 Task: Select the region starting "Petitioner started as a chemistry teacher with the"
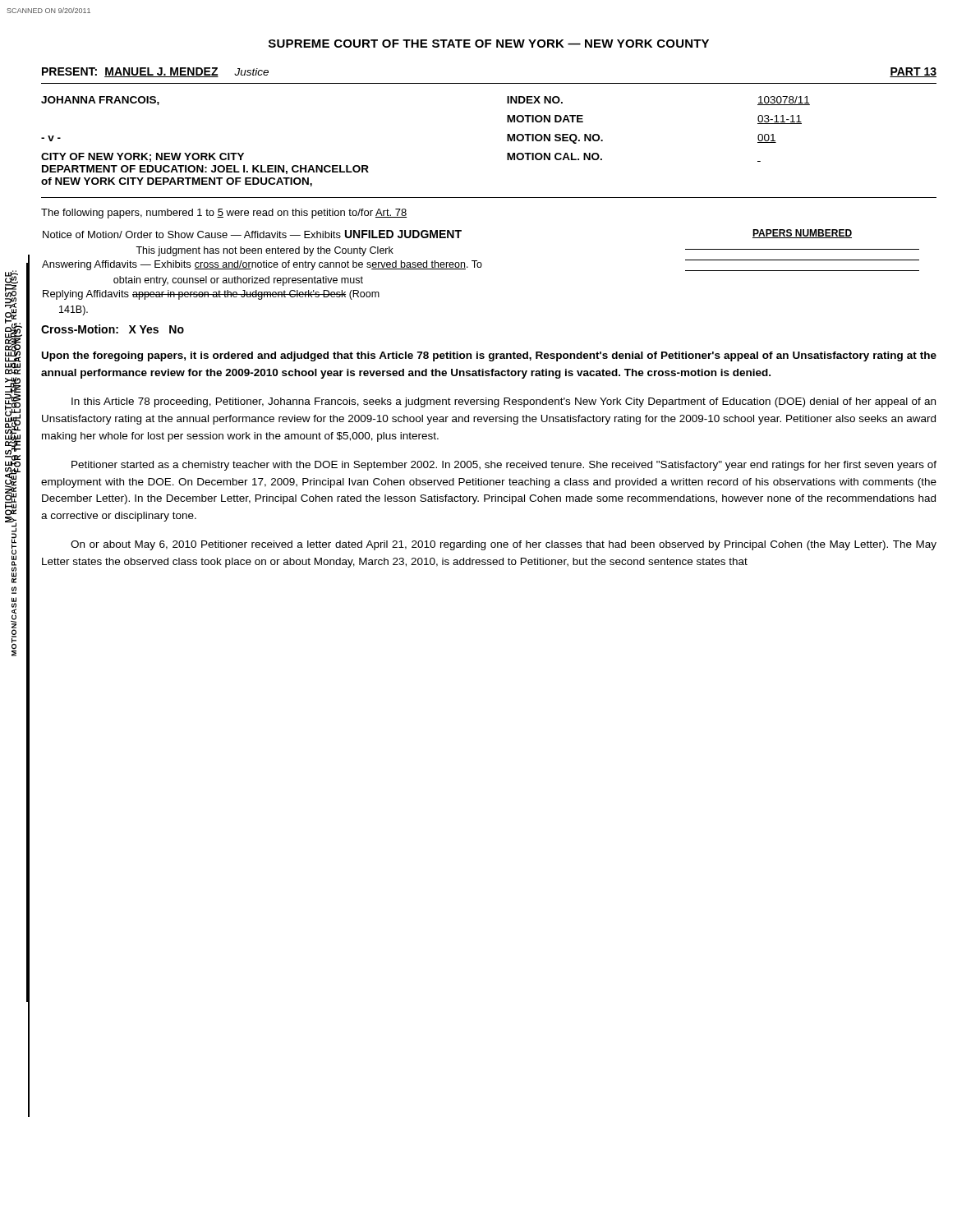(489, 490)
